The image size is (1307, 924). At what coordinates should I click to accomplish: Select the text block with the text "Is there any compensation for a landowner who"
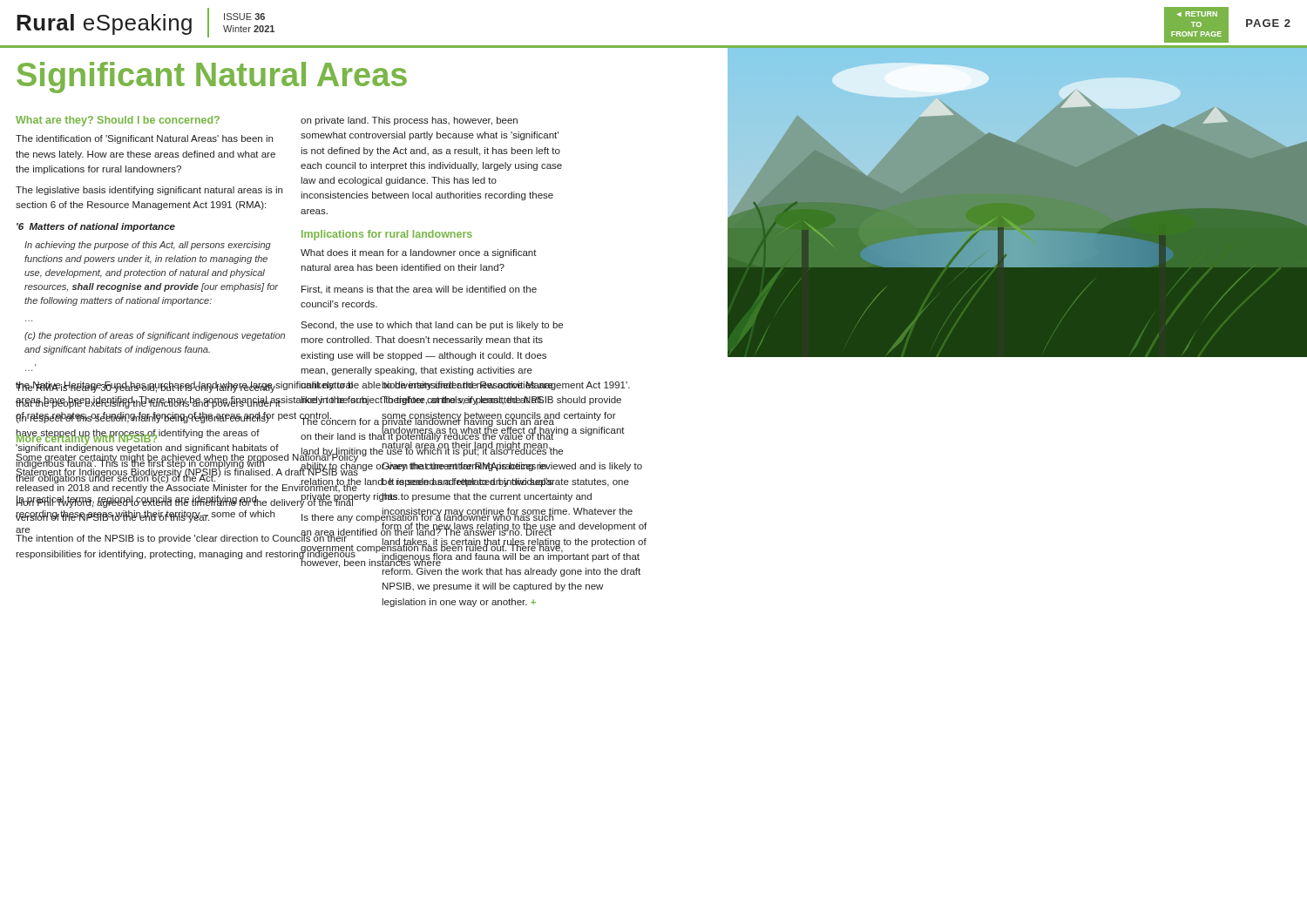[x=432, y=540]
